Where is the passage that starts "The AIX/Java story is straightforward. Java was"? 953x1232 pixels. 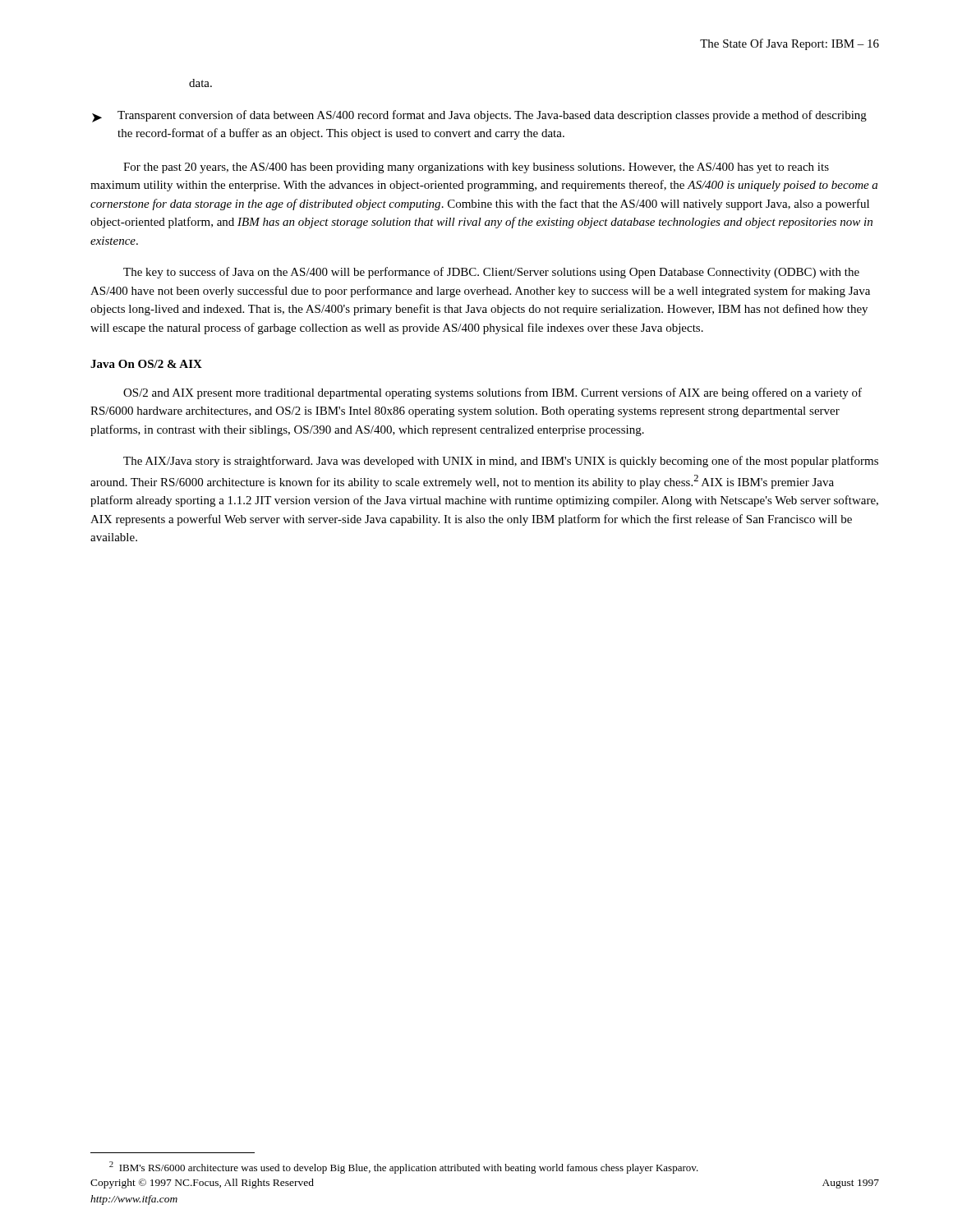click(x=485, y=499)
